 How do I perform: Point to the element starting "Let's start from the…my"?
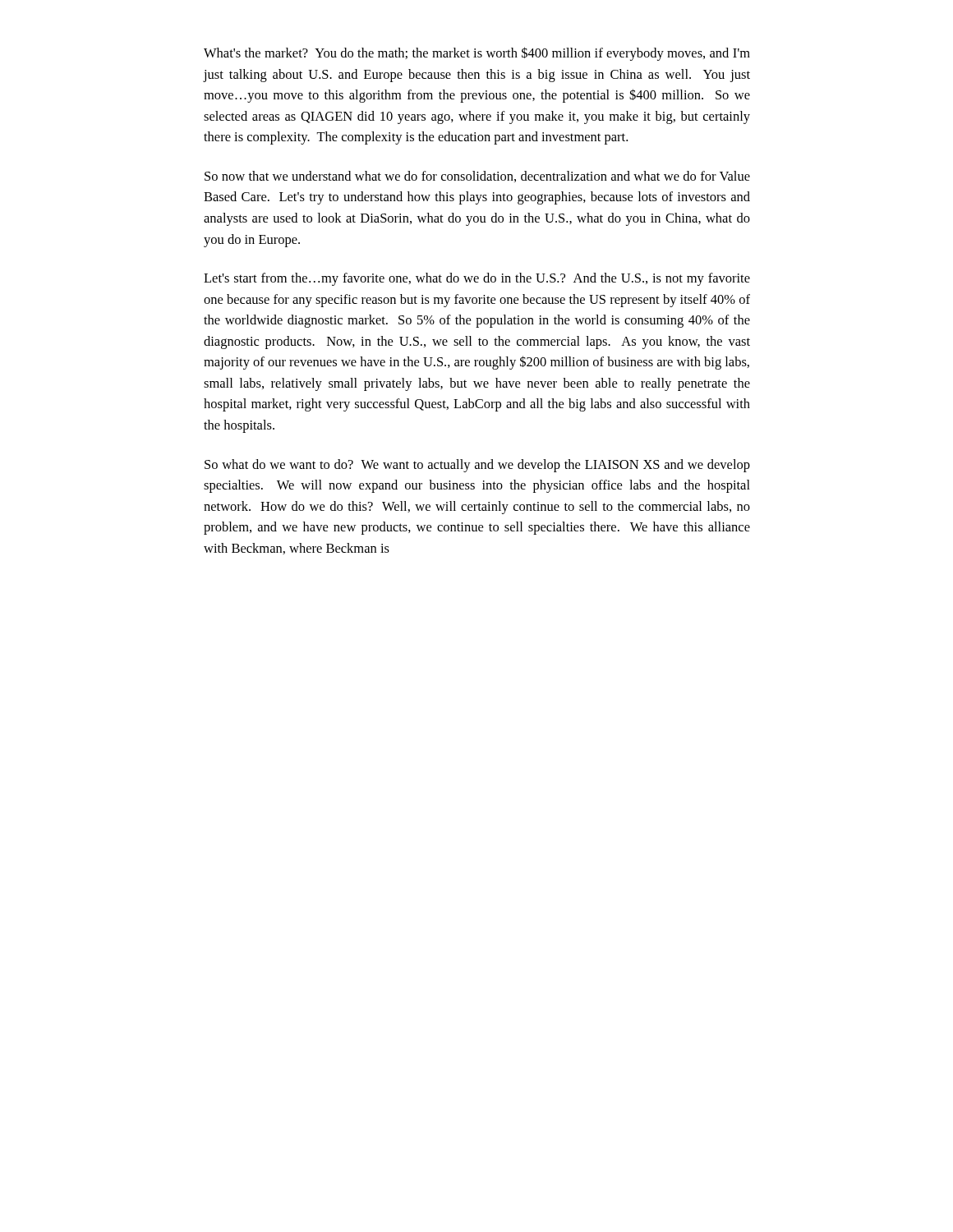pyautogui.click(x=477, y=352)
